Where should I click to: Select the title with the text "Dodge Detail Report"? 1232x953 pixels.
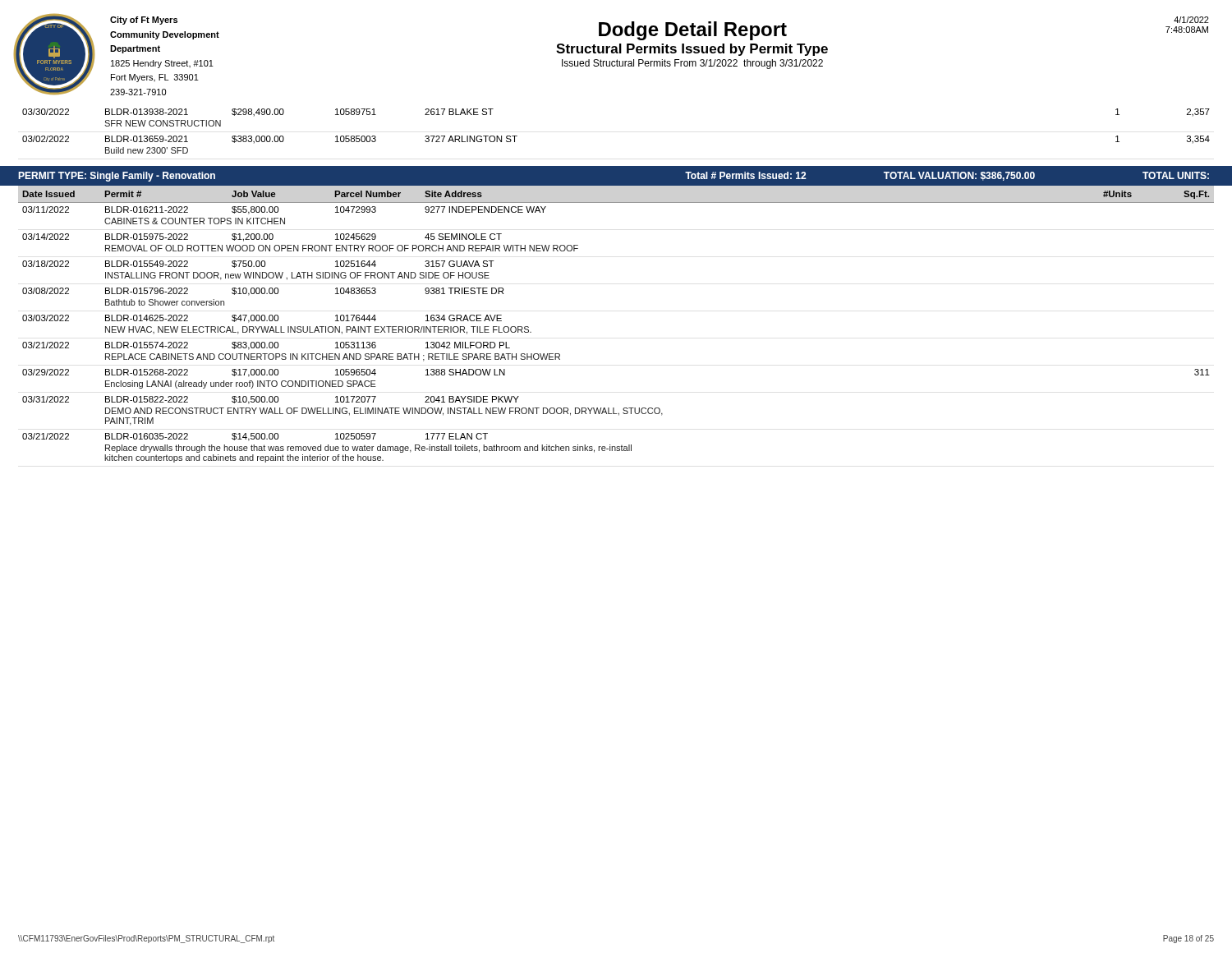click(692, 29)
